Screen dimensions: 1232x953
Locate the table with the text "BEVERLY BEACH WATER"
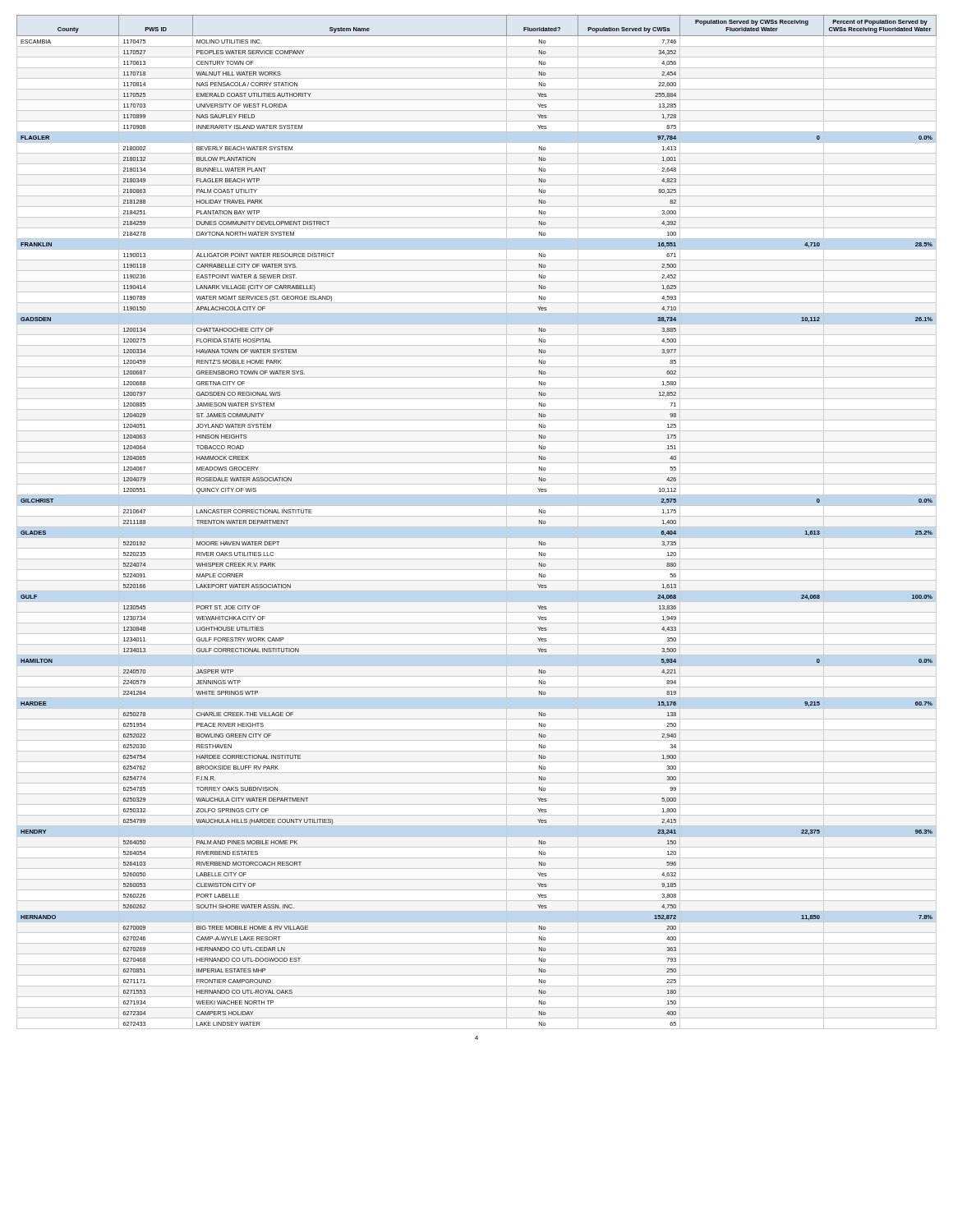[x=476, y=522]
